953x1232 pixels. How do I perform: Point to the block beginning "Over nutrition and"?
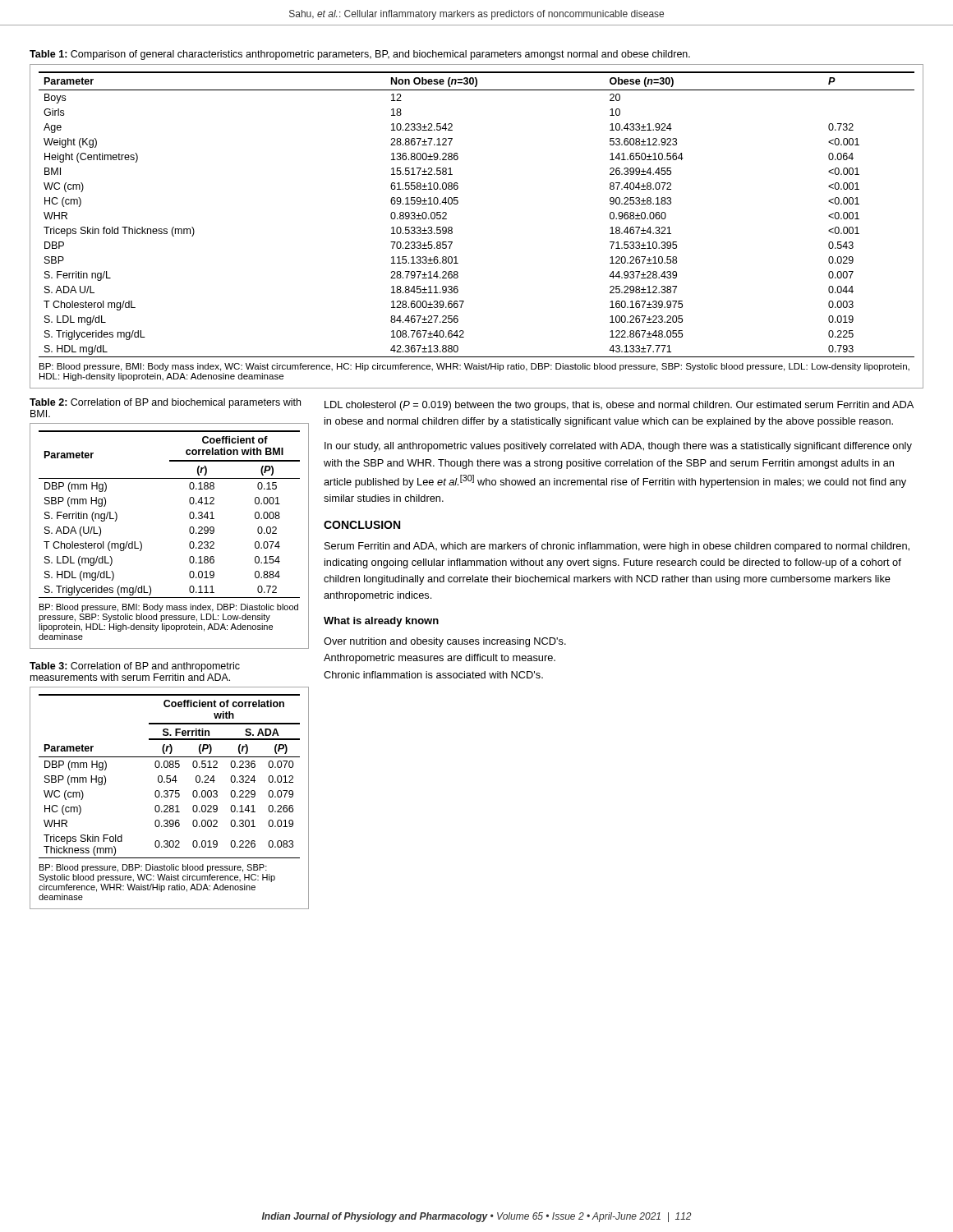(445, 658)
